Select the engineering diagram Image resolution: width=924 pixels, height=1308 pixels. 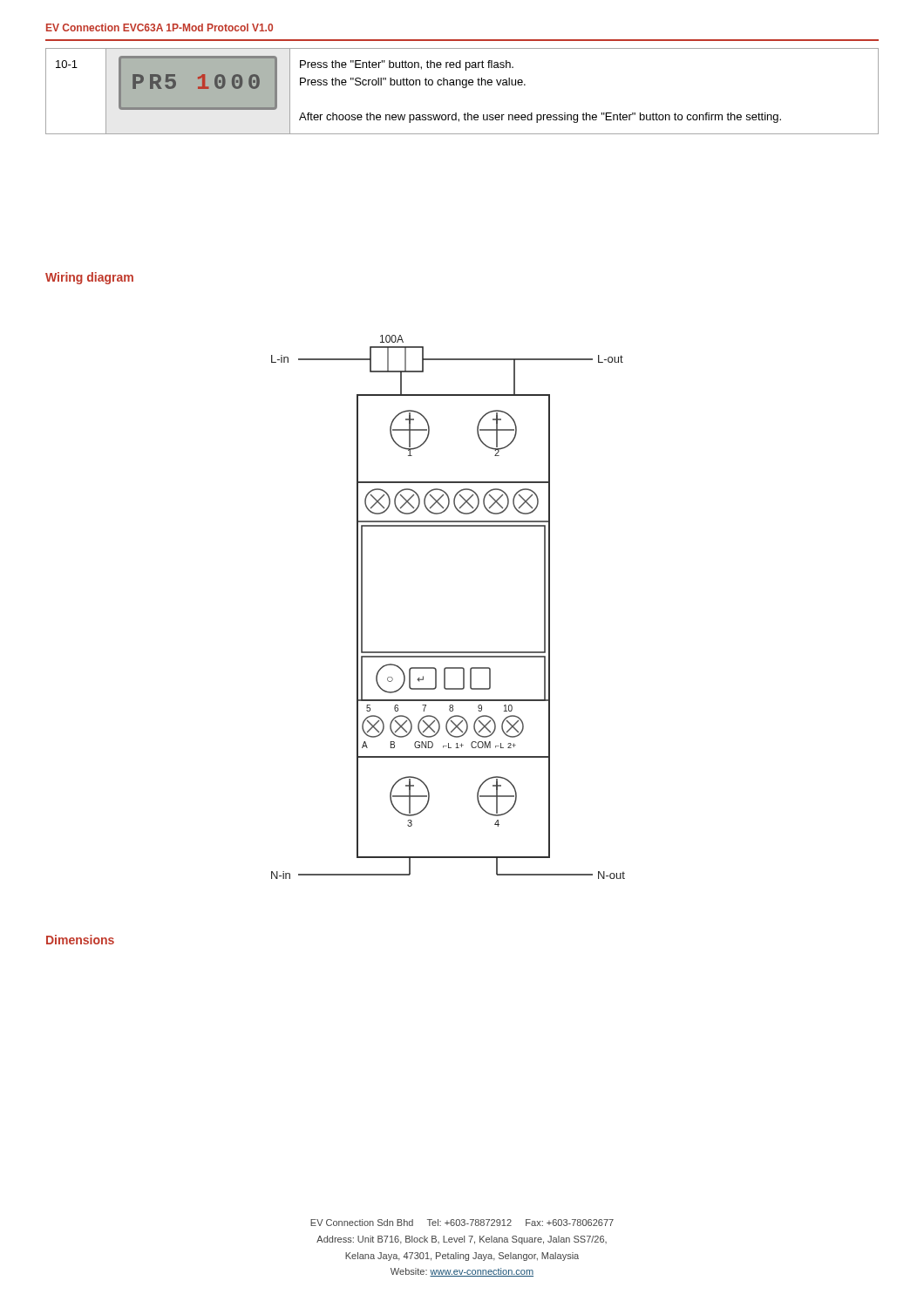462,600
